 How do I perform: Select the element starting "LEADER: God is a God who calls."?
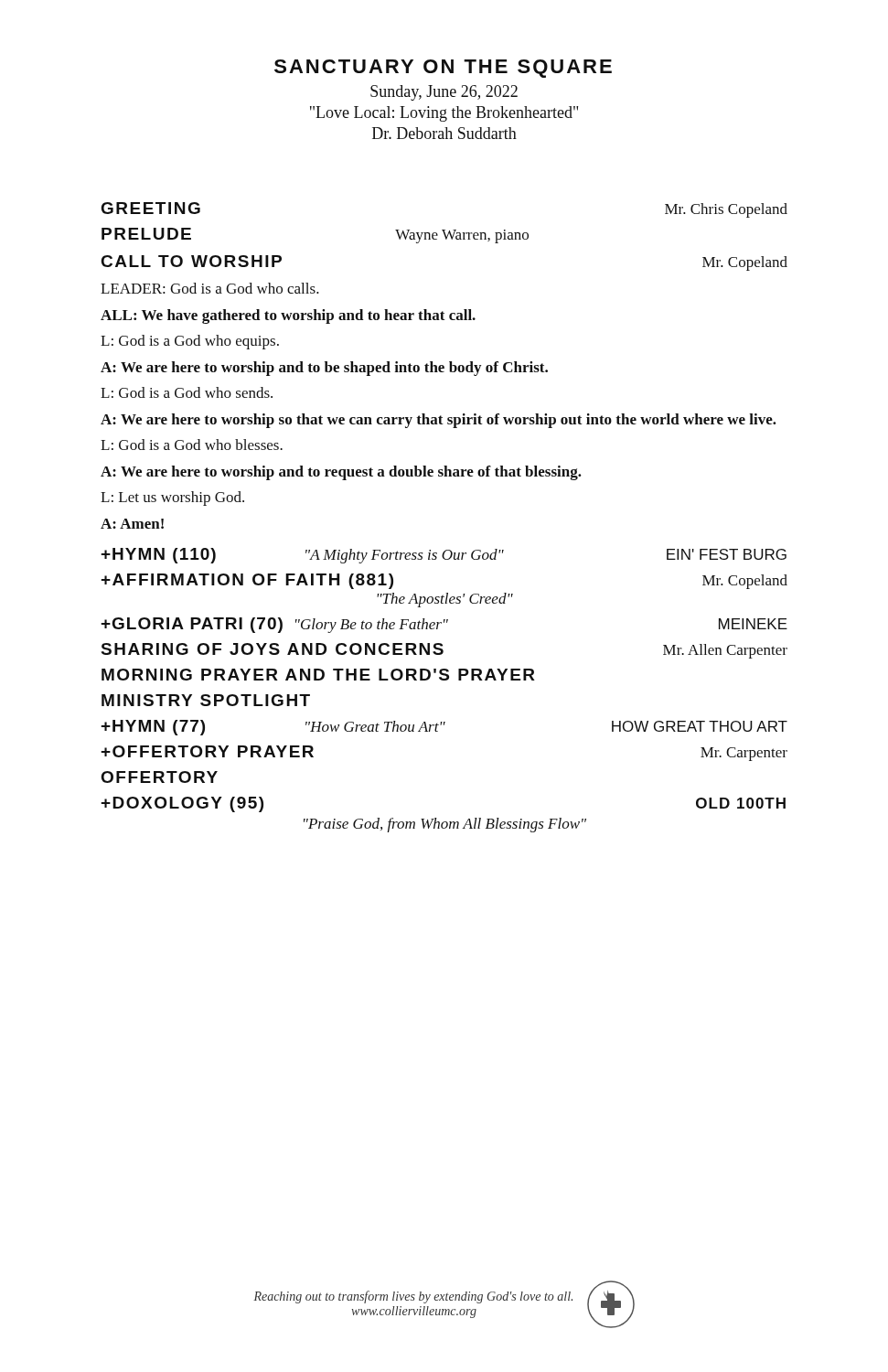[444, 406]
